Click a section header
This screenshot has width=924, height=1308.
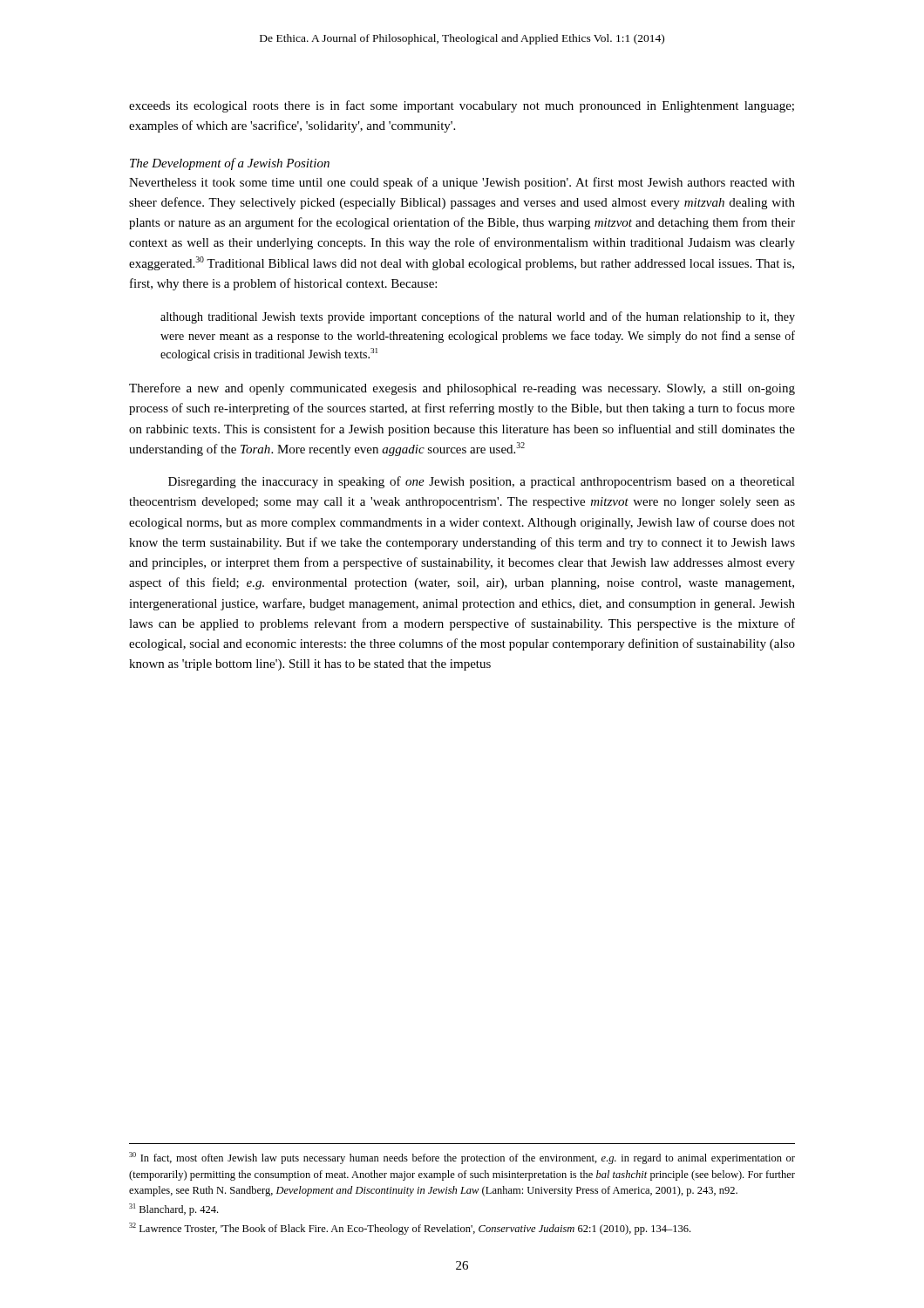click(229, 163)
